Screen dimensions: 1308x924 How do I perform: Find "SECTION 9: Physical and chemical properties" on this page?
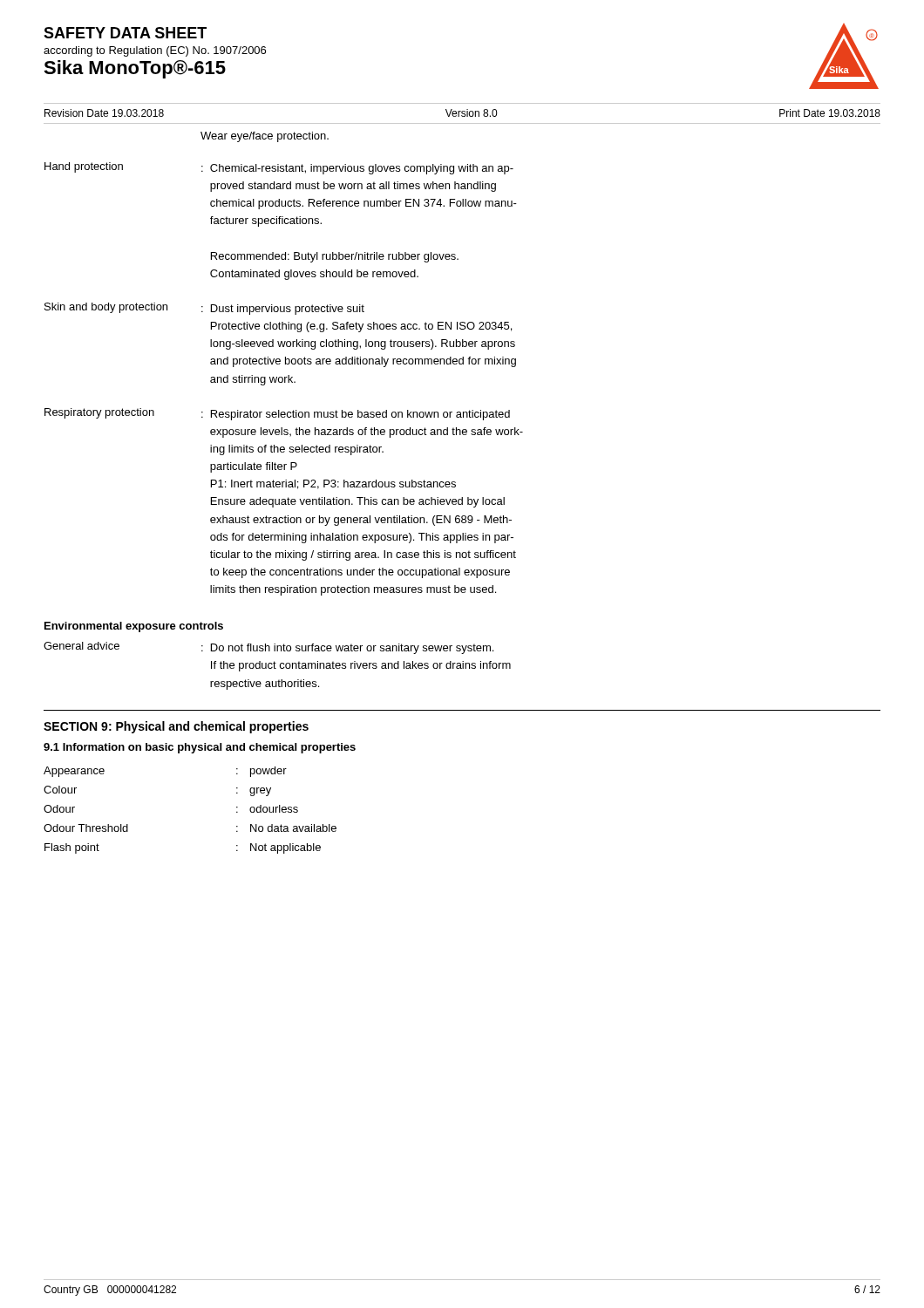click(x=176, y=726)
